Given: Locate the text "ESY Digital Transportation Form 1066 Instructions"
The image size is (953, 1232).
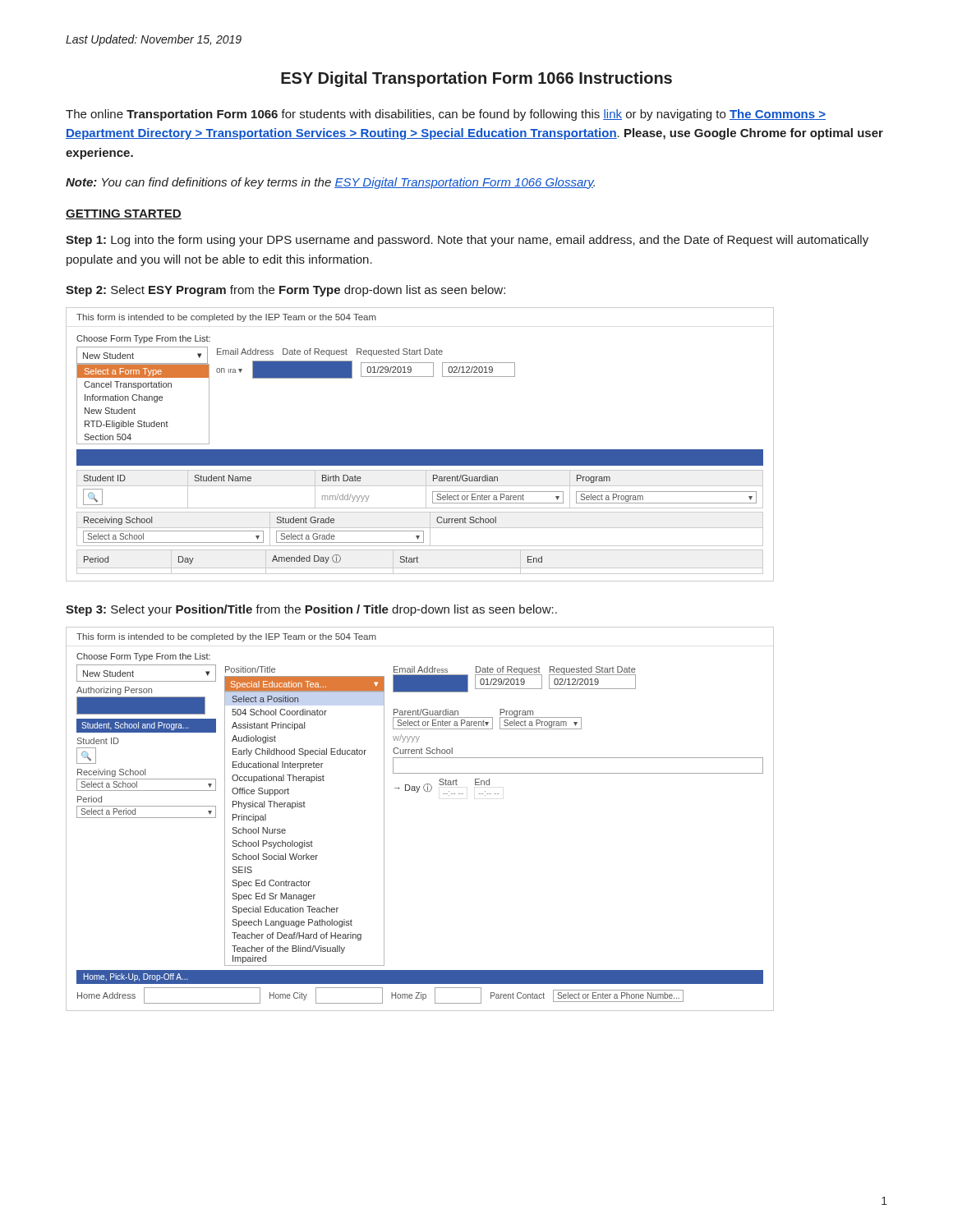Looking at the screenshot, I should [x=476, y=78].
